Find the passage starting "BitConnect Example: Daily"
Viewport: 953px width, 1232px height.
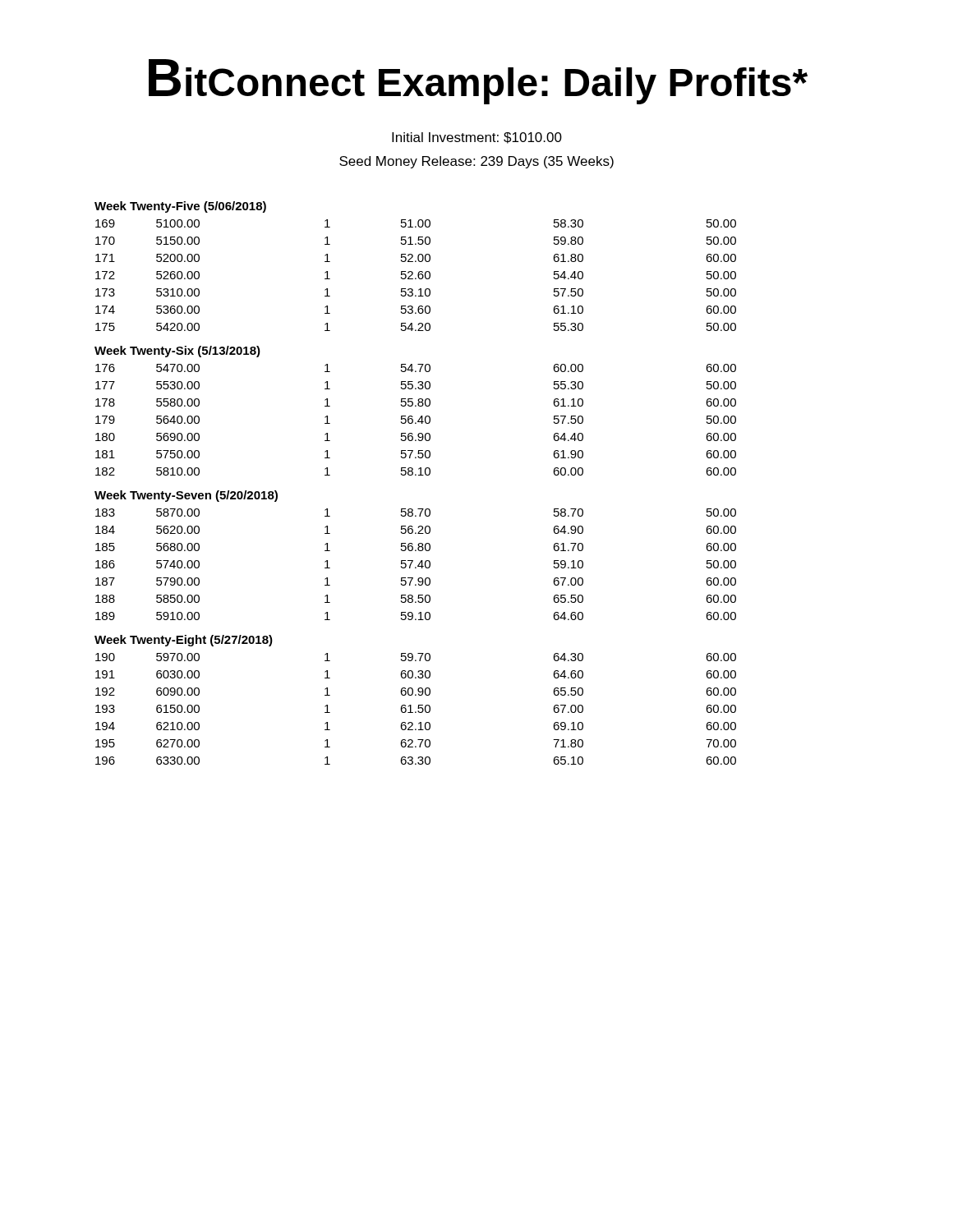(476, 78)
